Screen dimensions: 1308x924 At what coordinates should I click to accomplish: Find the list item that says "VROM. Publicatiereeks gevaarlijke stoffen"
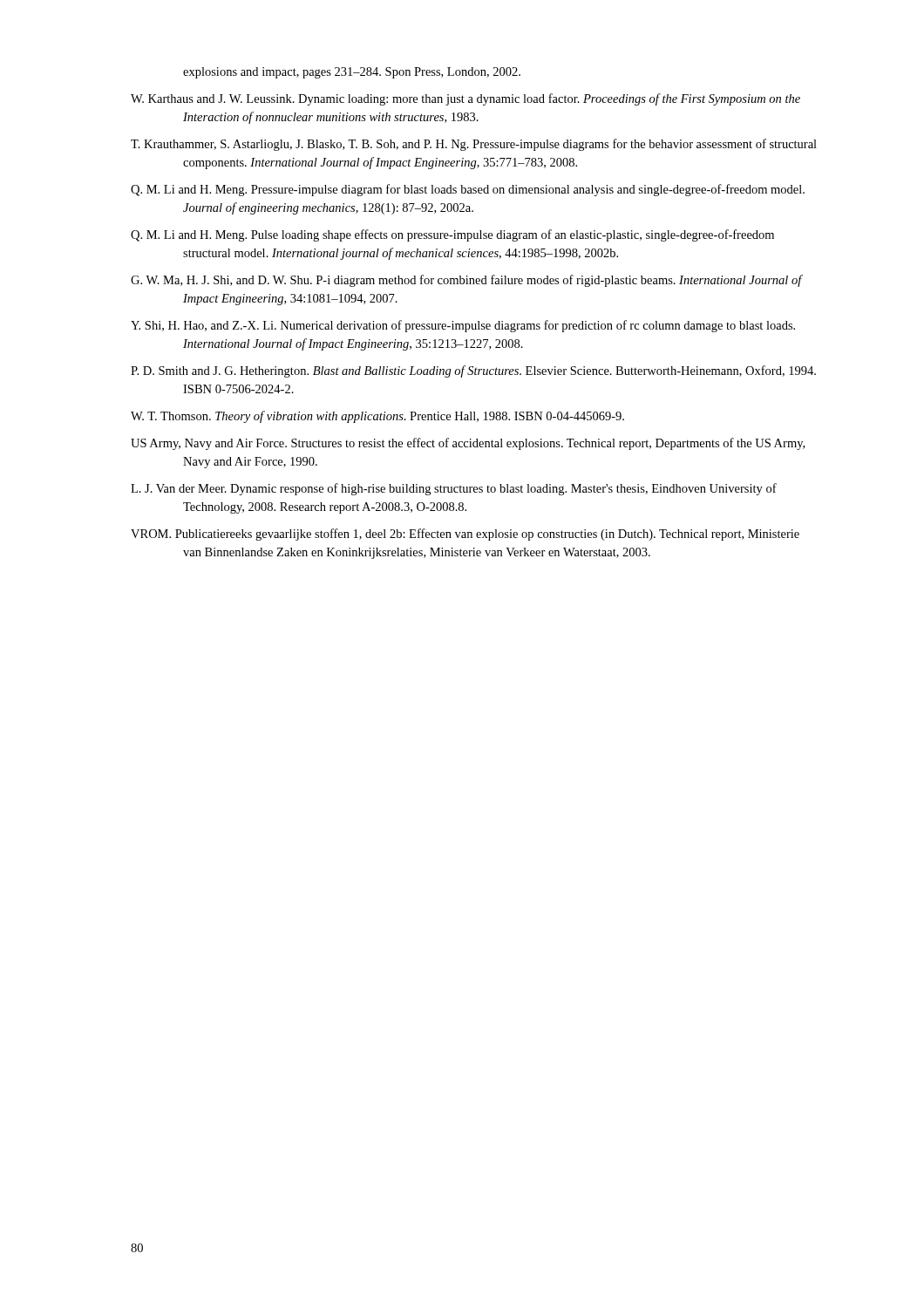click(465, 543)
